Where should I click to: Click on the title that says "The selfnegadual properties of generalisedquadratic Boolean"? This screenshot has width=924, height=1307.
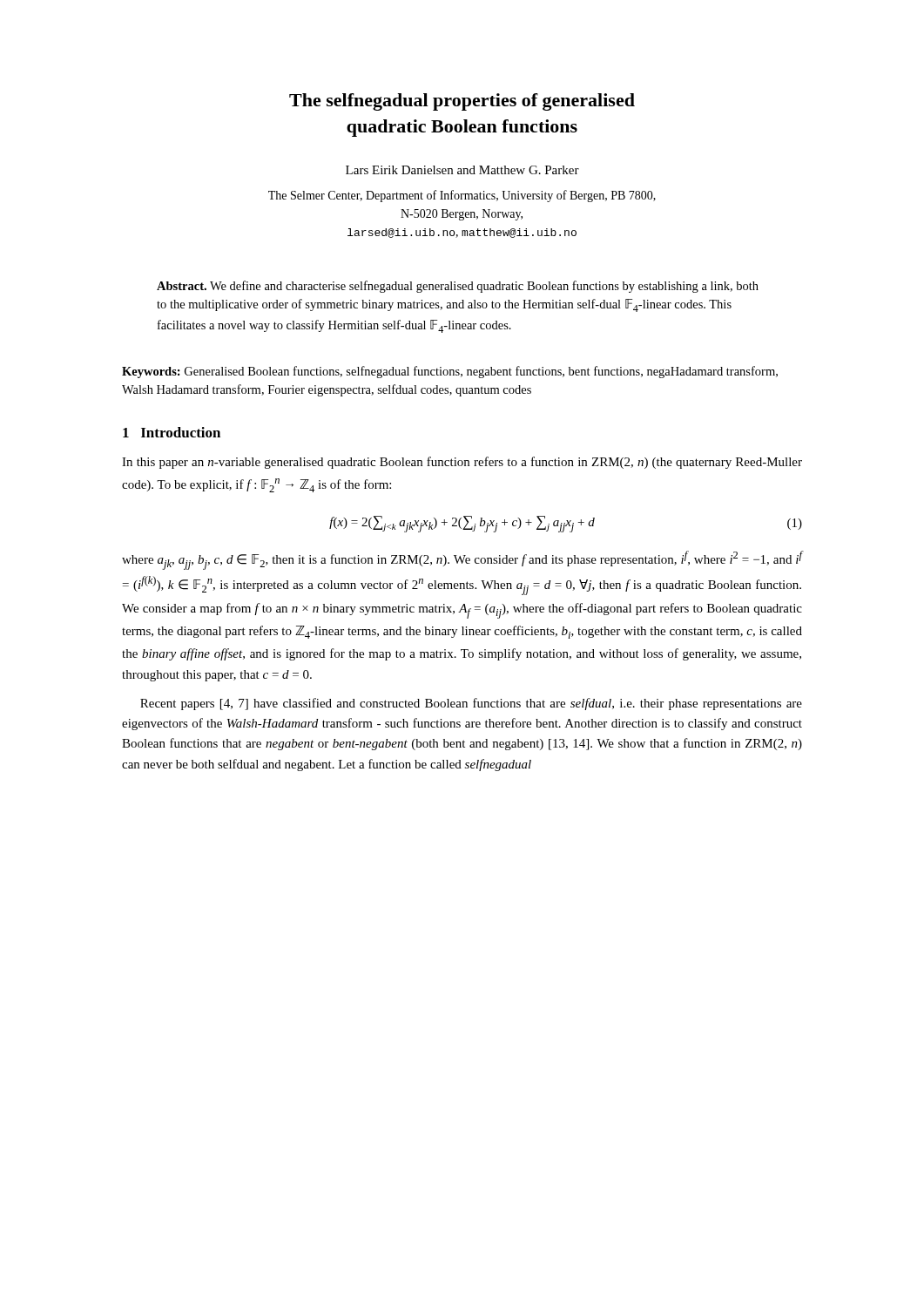coord(462,113)
